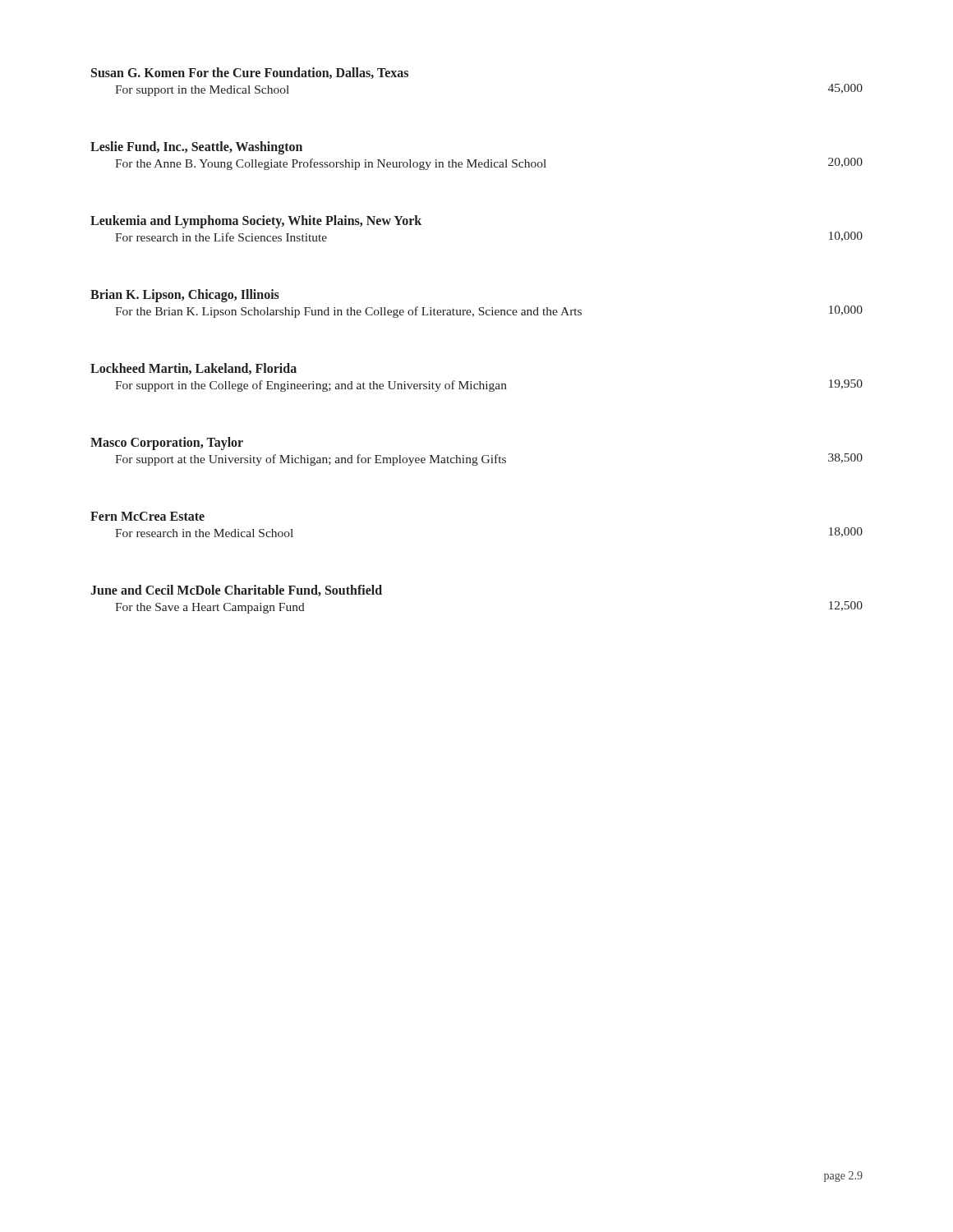Viewport: 953px width, 1232px height.
Task: Click the passage that begins "Lockheed Martin, Lakeland,"
Action: tap(476, 377)
